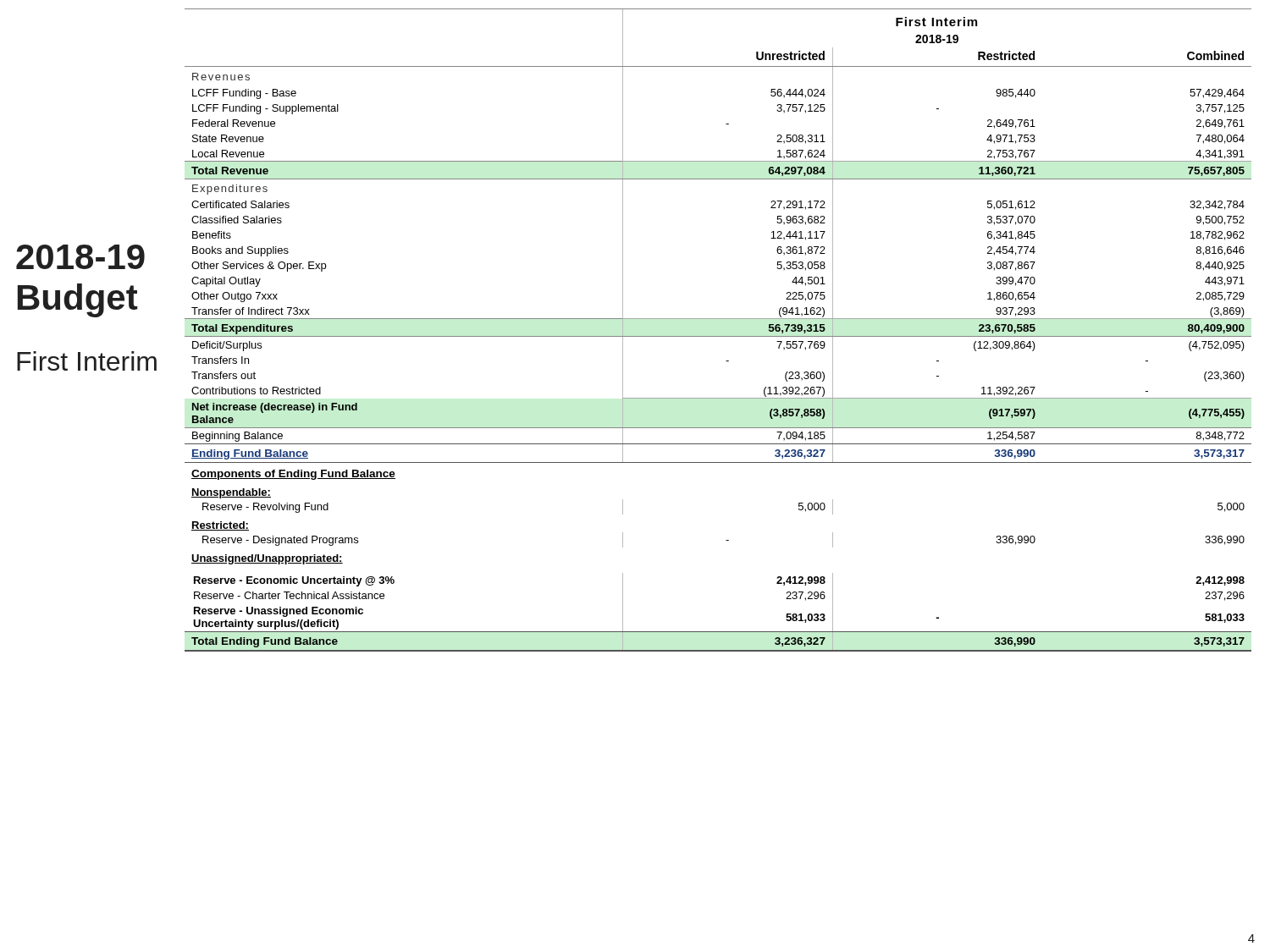The image size is (1270, 952).
Task: Select the table that reads "Local Revenue"
Action: (x=718, y=330)
